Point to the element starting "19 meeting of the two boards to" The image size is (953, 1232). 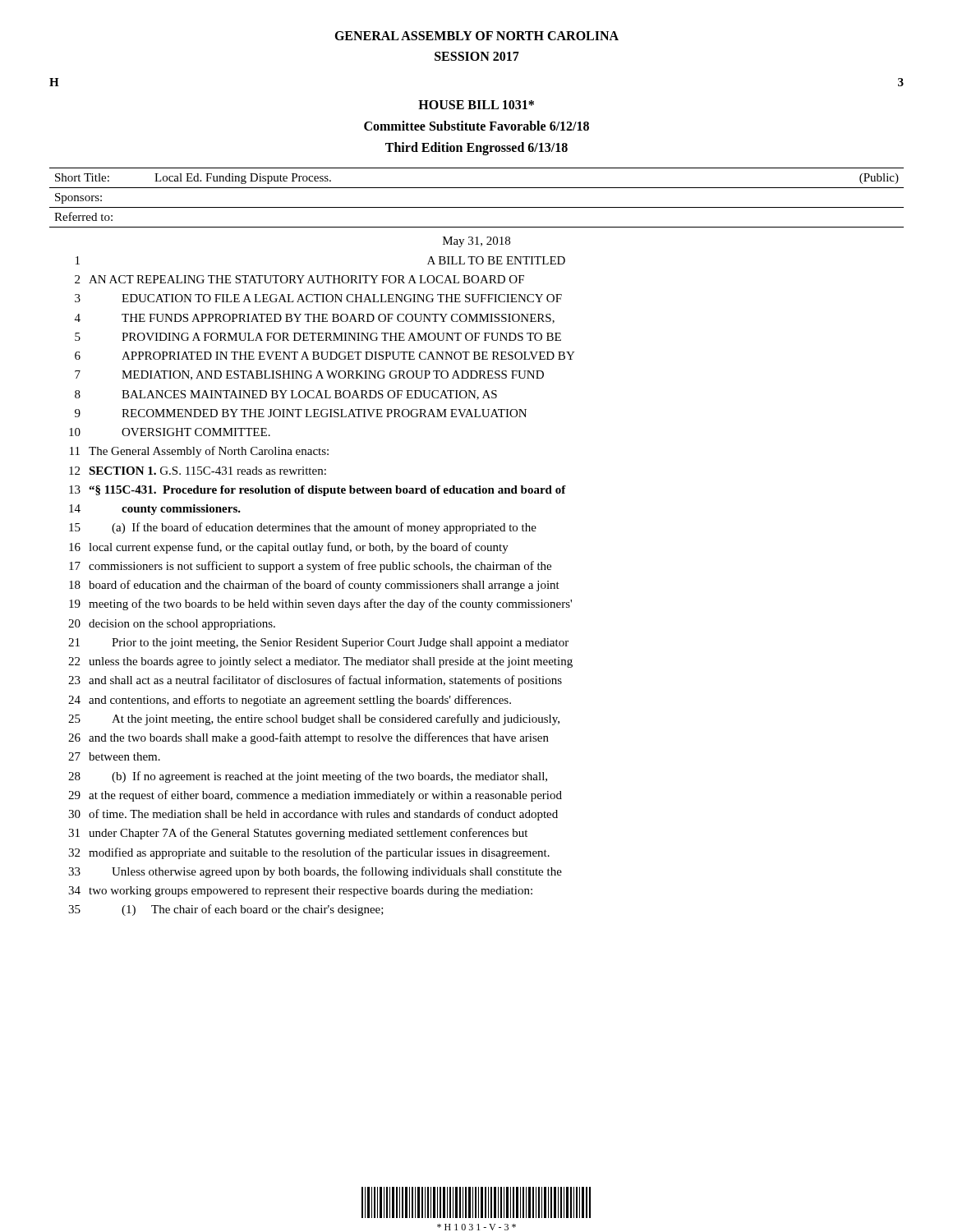click(x=476, y=604)
